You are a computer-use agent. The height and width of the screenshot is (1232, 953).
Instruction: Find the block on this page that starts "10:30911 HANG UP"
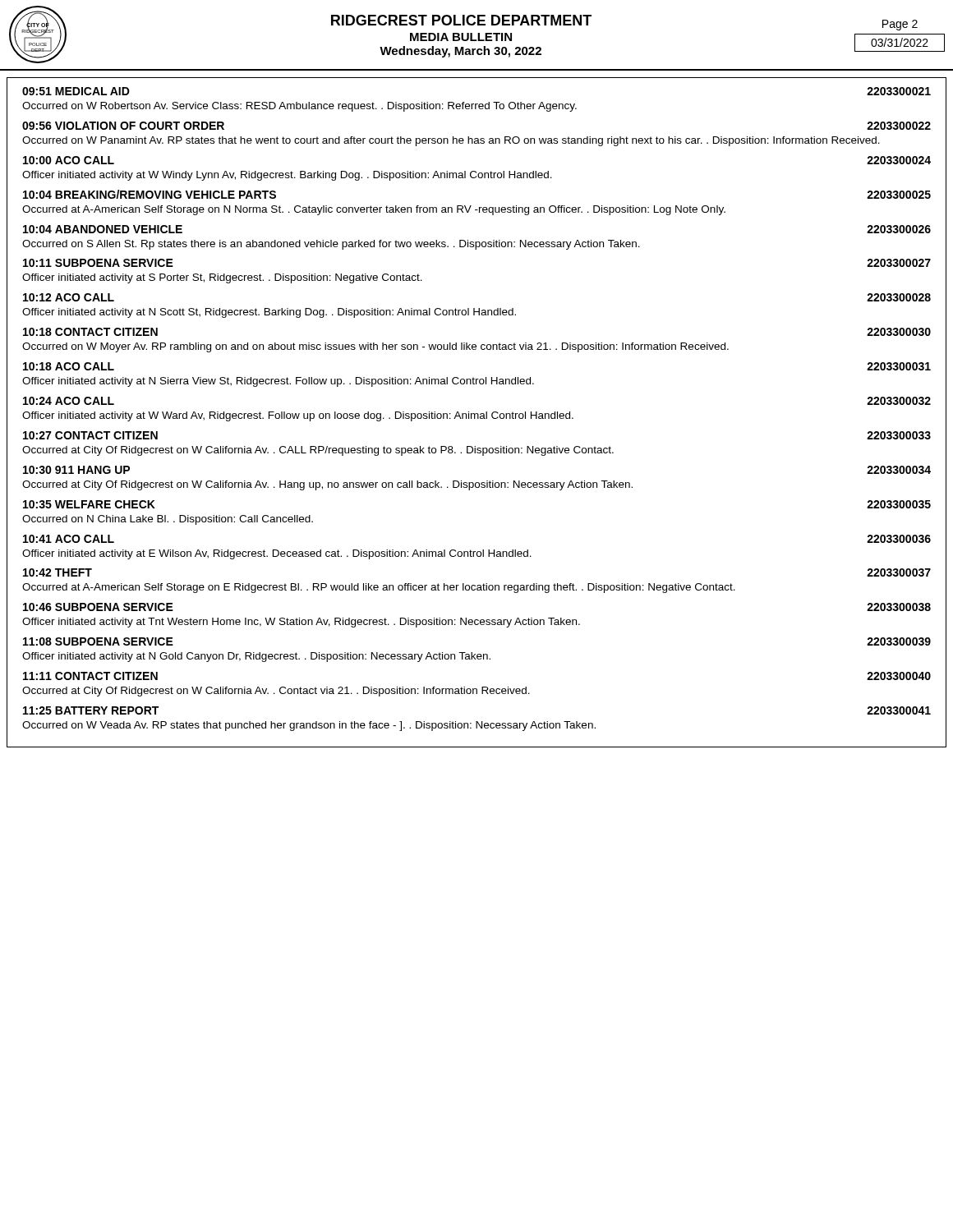(x=476, y=478)
